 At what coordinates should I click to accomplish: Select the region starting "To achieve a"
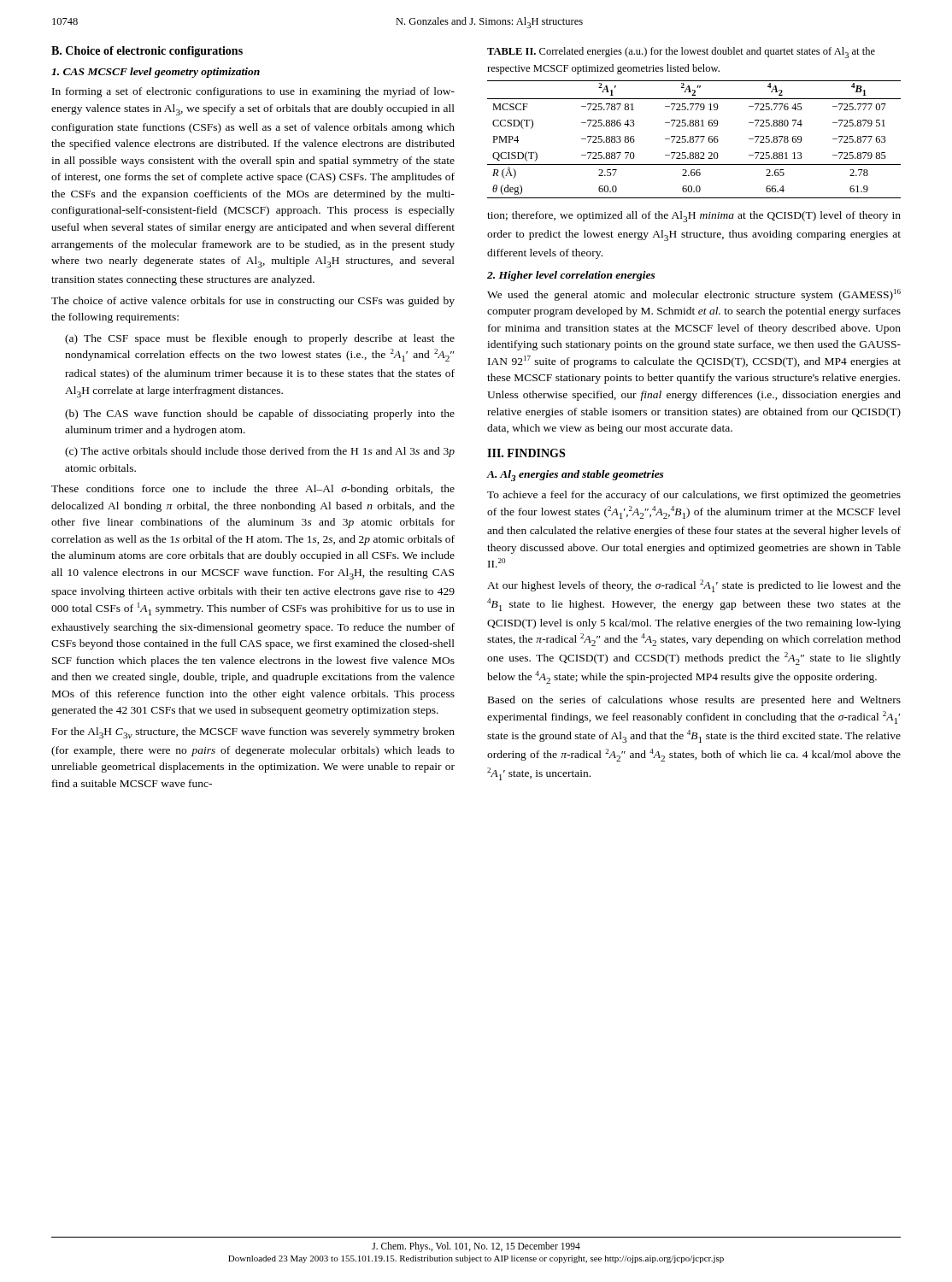694,529
